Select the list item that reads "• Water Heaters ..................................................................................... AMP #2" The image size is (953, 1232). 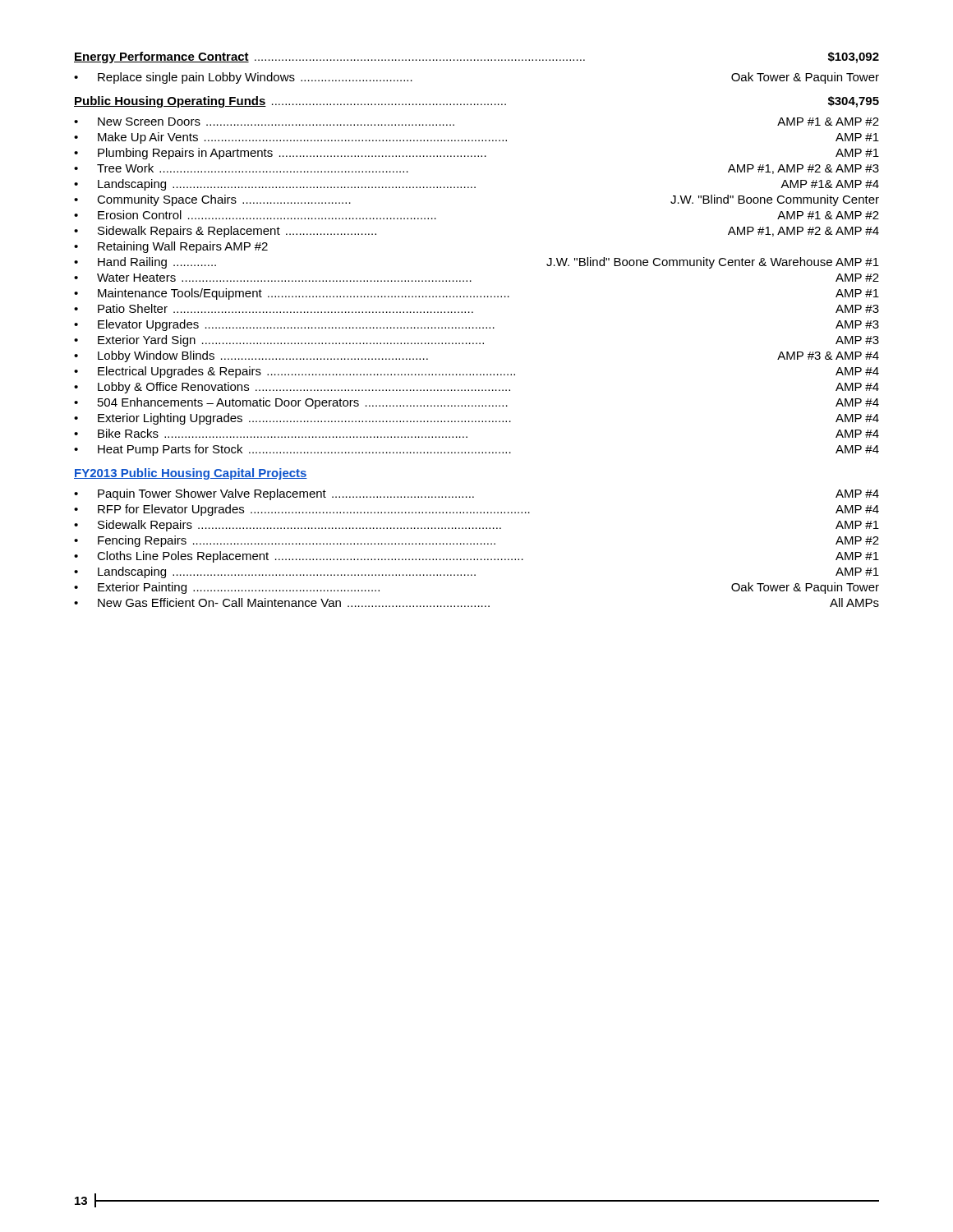(x=476, y=277)
